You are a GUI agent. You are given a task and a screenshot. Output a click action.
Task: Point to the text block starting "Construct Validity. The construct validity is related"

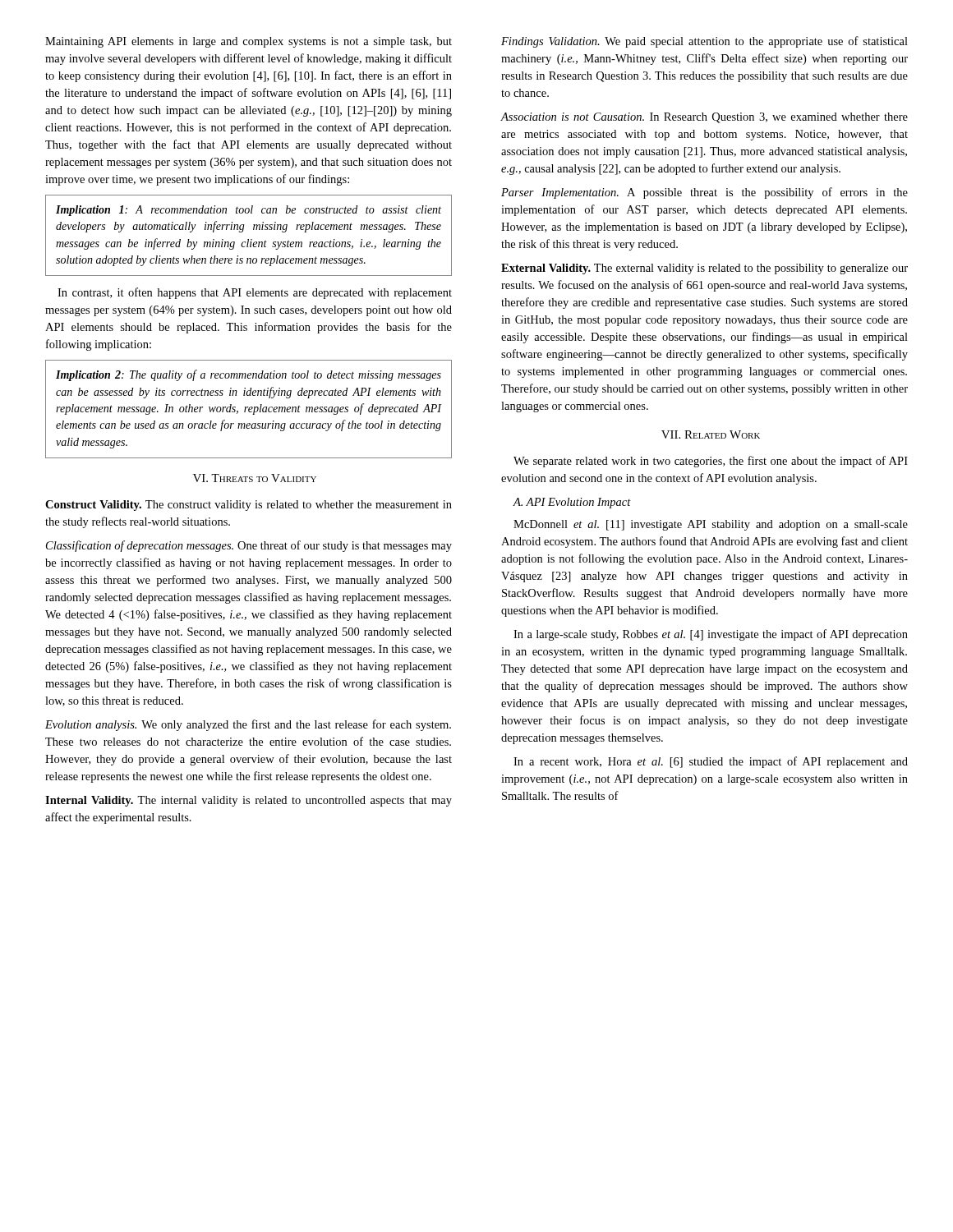(248, 513)
